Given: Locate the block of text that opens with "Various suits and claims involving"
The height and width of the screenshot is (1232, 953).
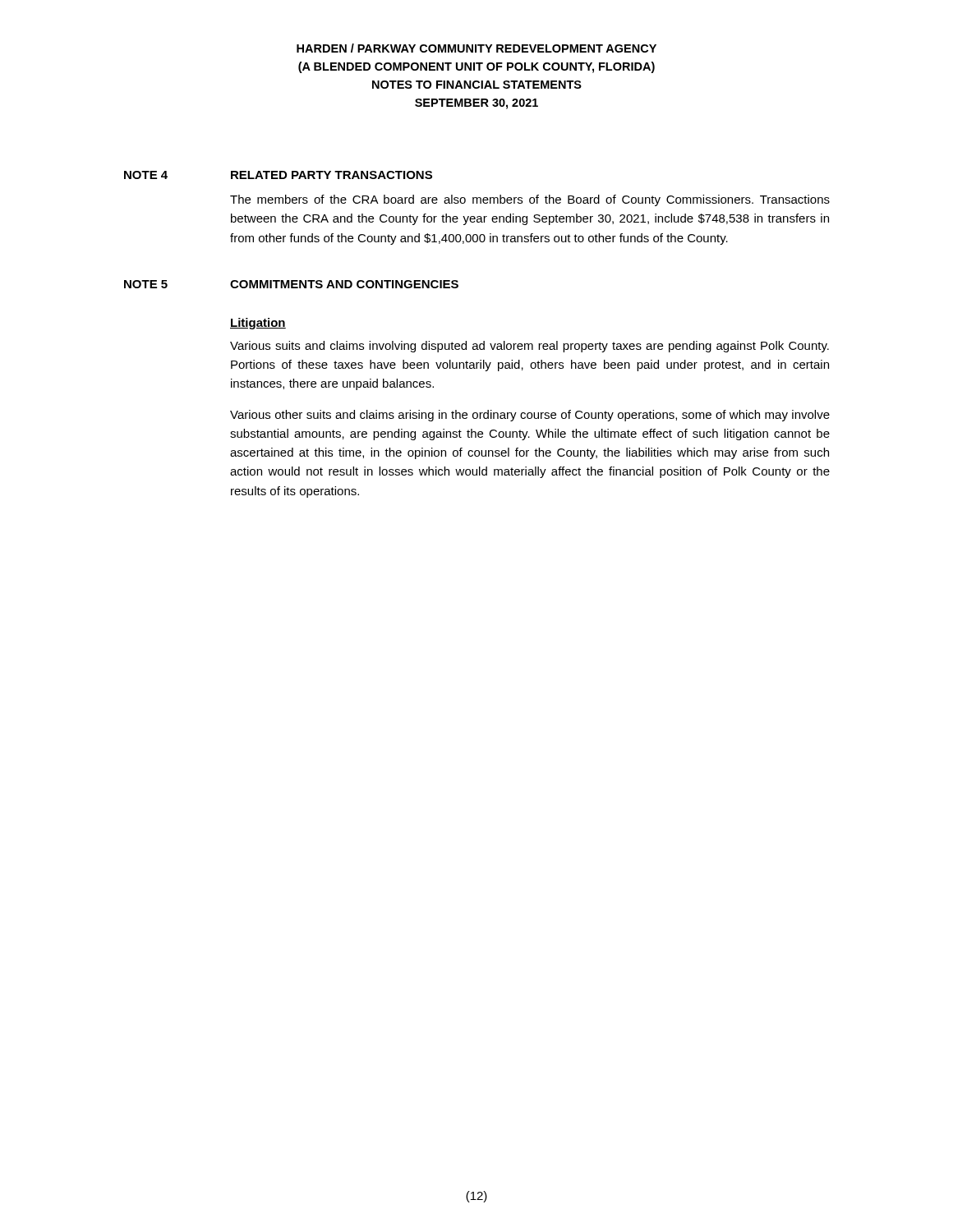Looking at the screenshot, I should 530,418.
